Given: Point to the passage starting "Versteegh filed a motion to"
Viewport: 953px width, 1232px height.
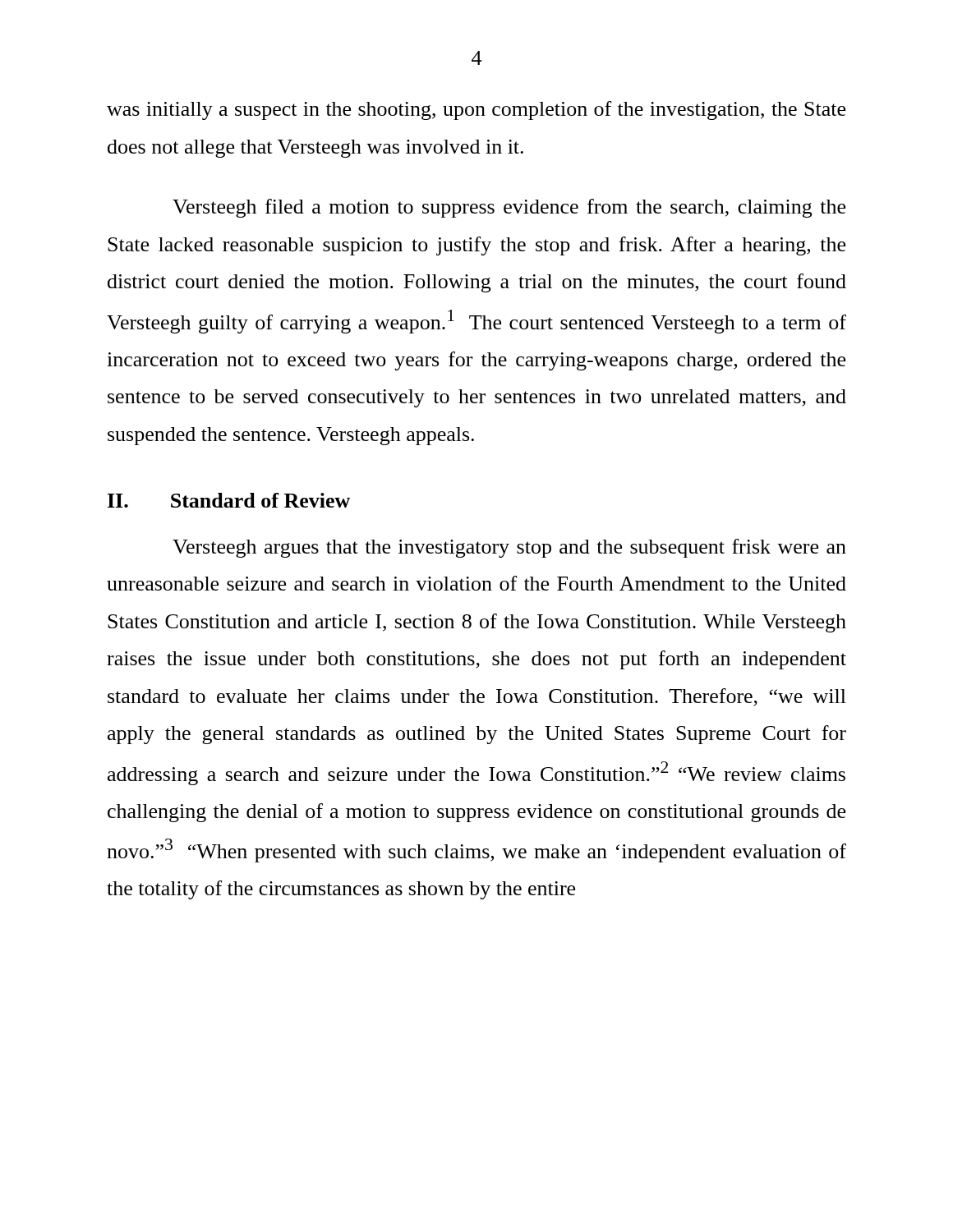Looking at the screenshot, I should 476,320.
